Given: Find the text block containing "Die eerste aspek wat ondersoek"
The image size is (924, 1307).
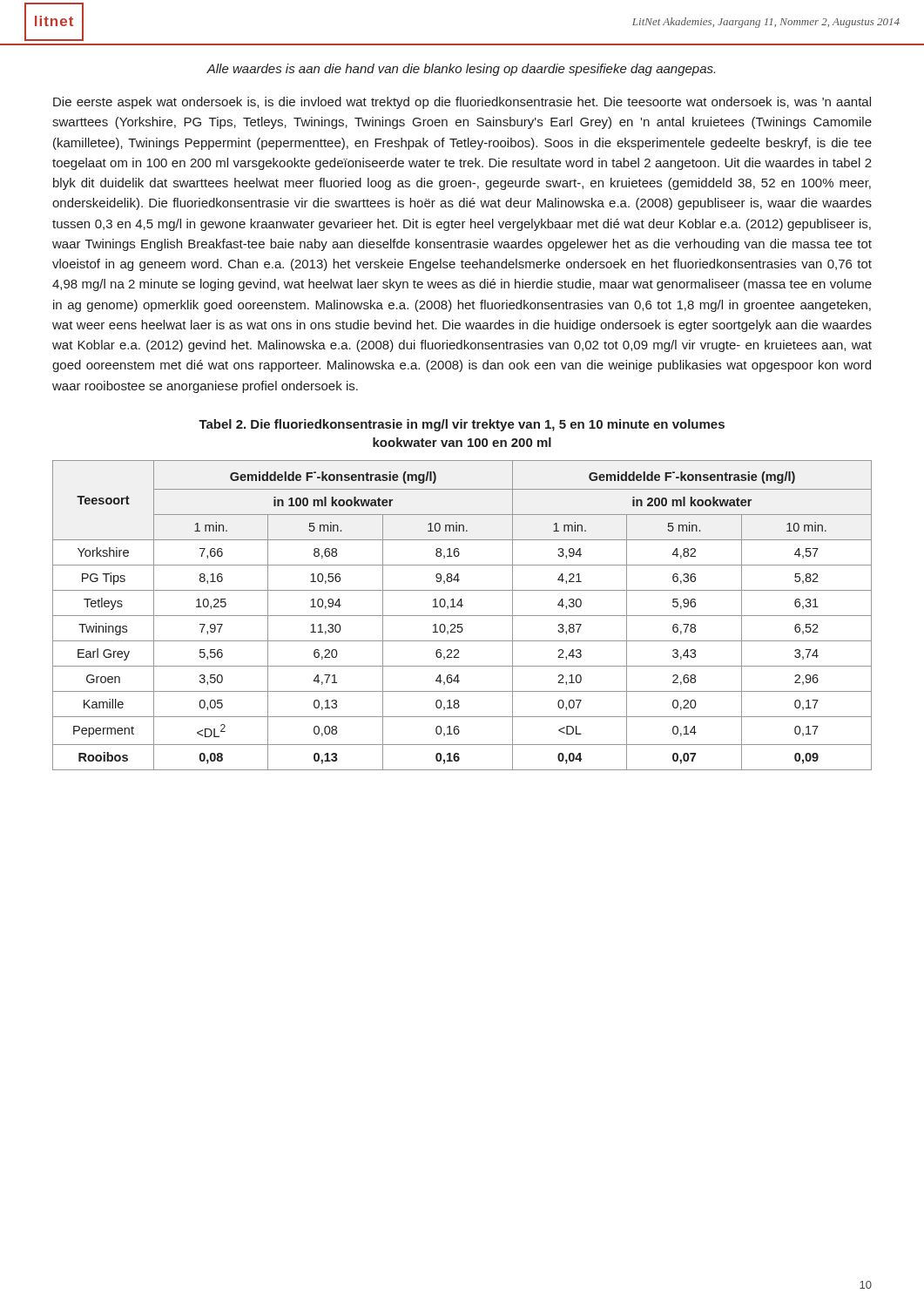Looking at the screenshot, I should coord(462,243).
